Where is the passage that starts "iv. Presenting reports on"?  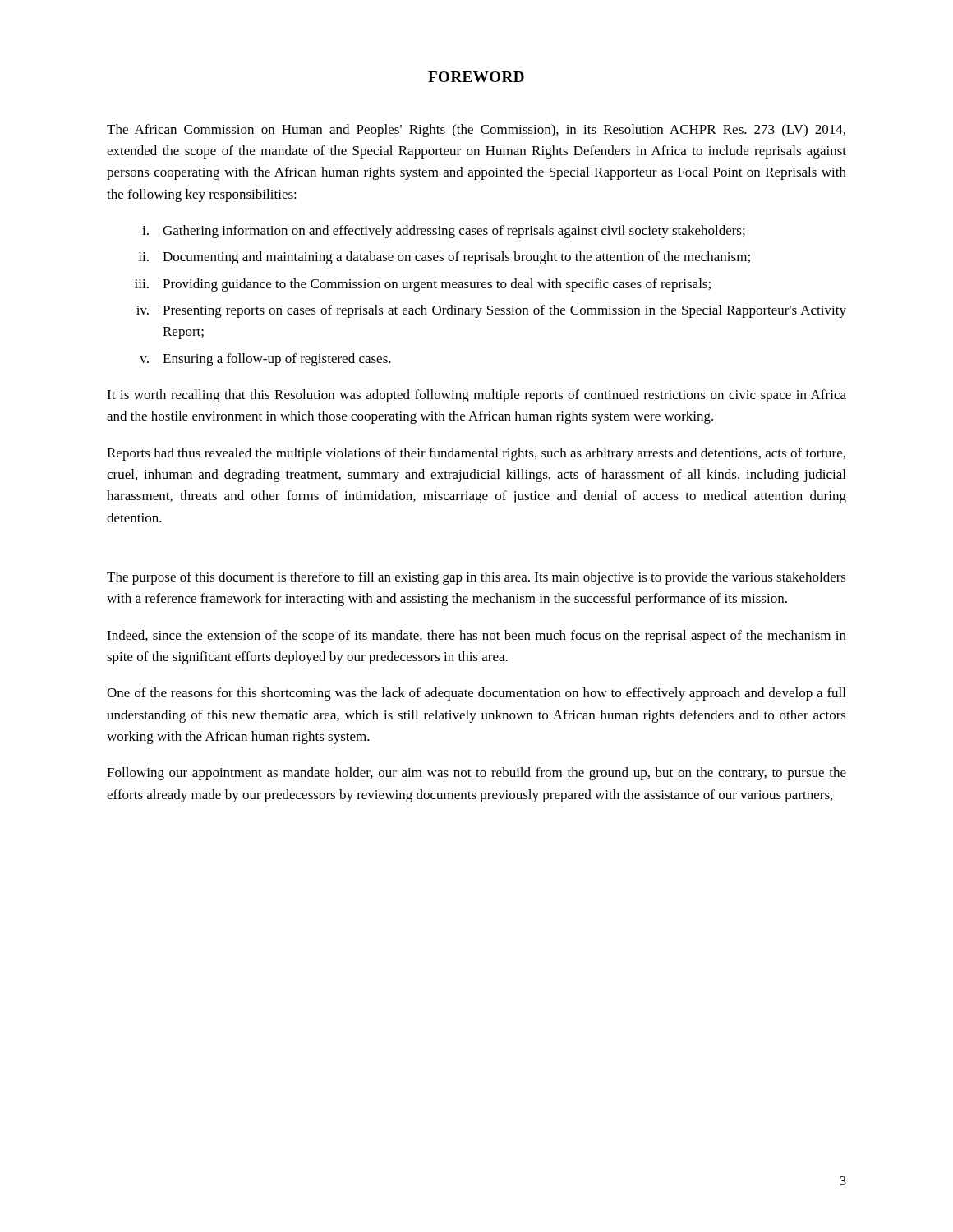click(476, 321)
